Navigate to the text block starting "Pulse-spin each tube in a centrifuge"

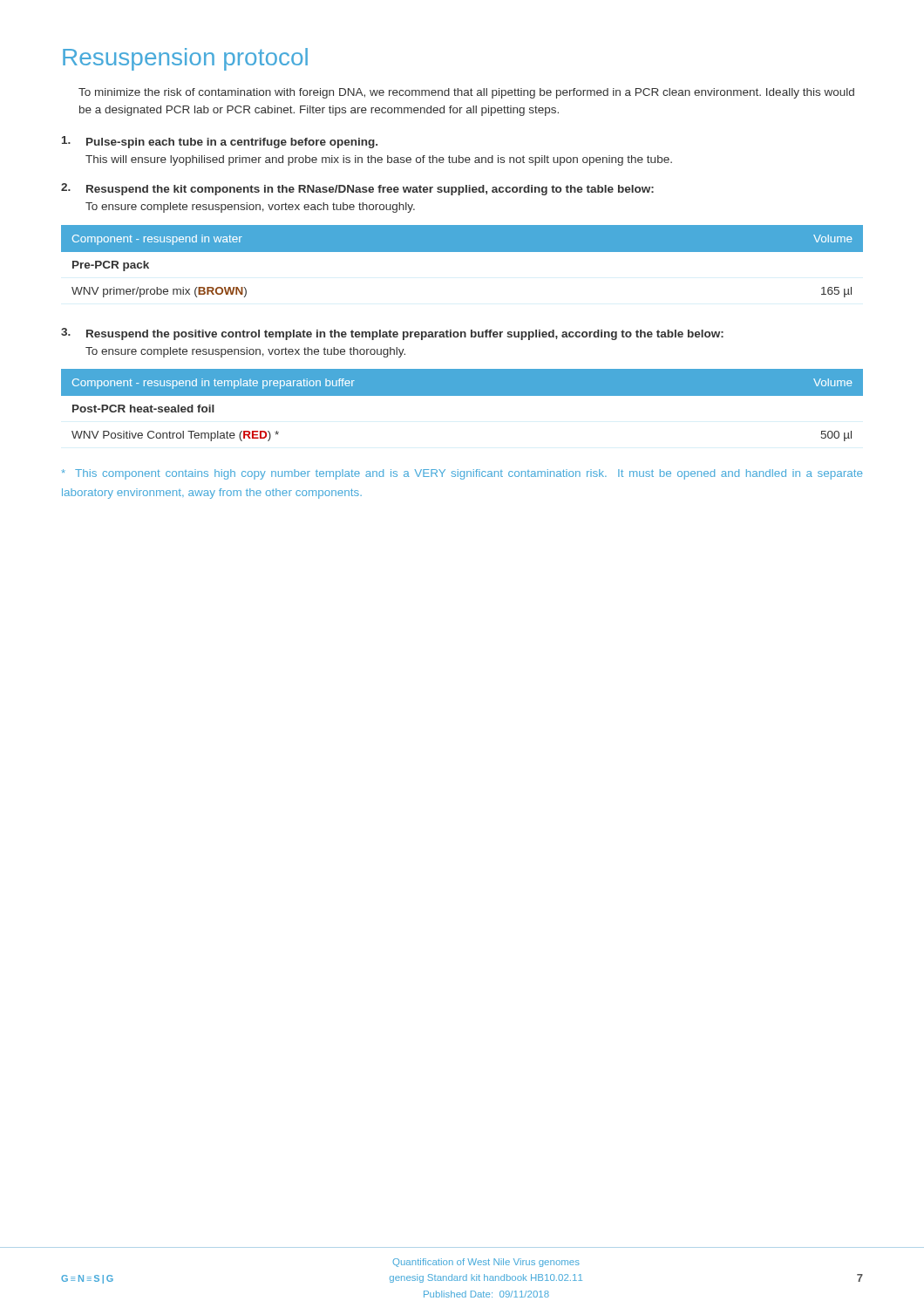462,151
